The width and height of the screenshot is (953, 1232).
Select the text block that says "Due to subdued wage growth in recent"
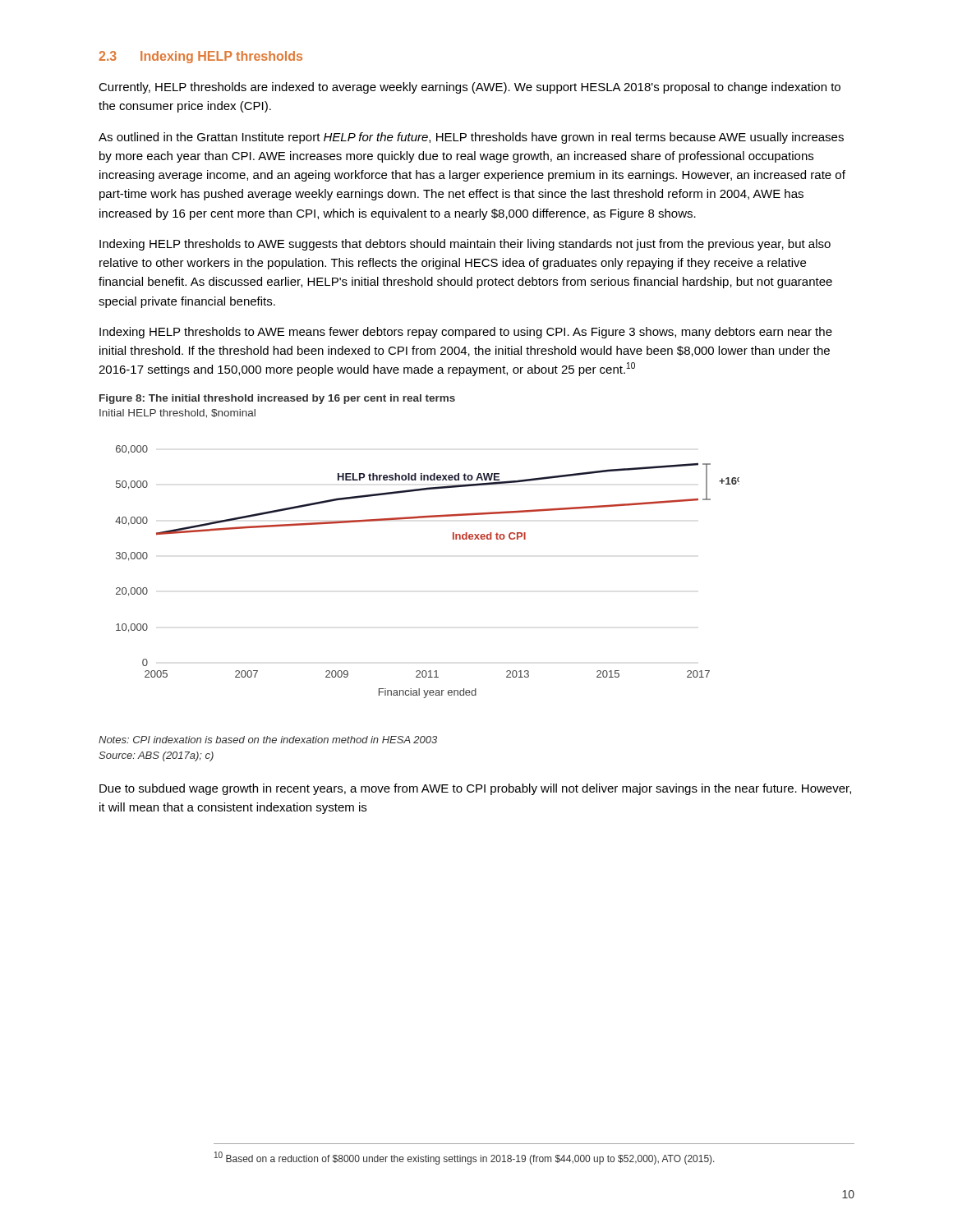pos(476,798)
